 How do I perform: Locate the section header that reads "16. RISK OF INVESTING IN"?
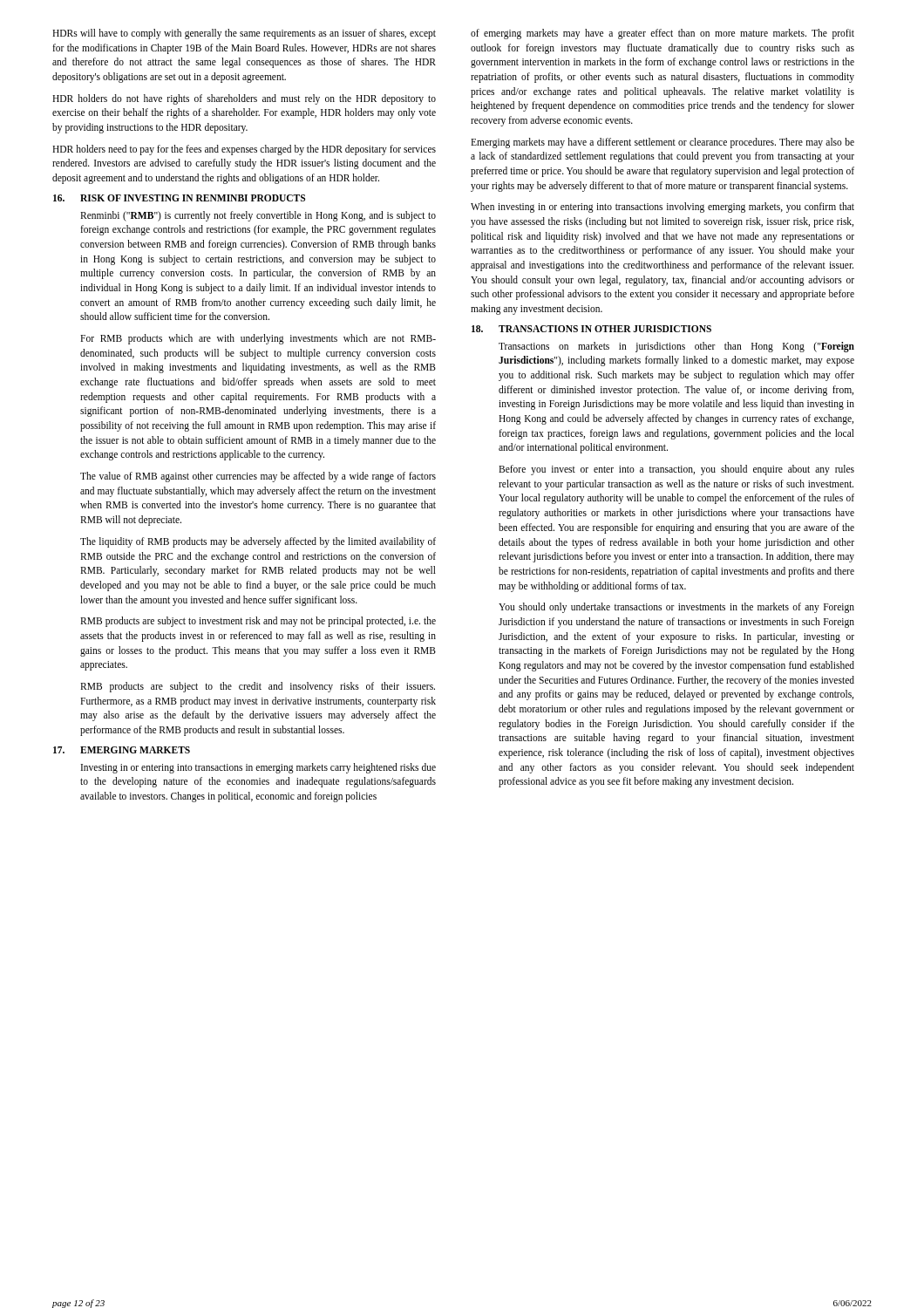pos(179,198)
